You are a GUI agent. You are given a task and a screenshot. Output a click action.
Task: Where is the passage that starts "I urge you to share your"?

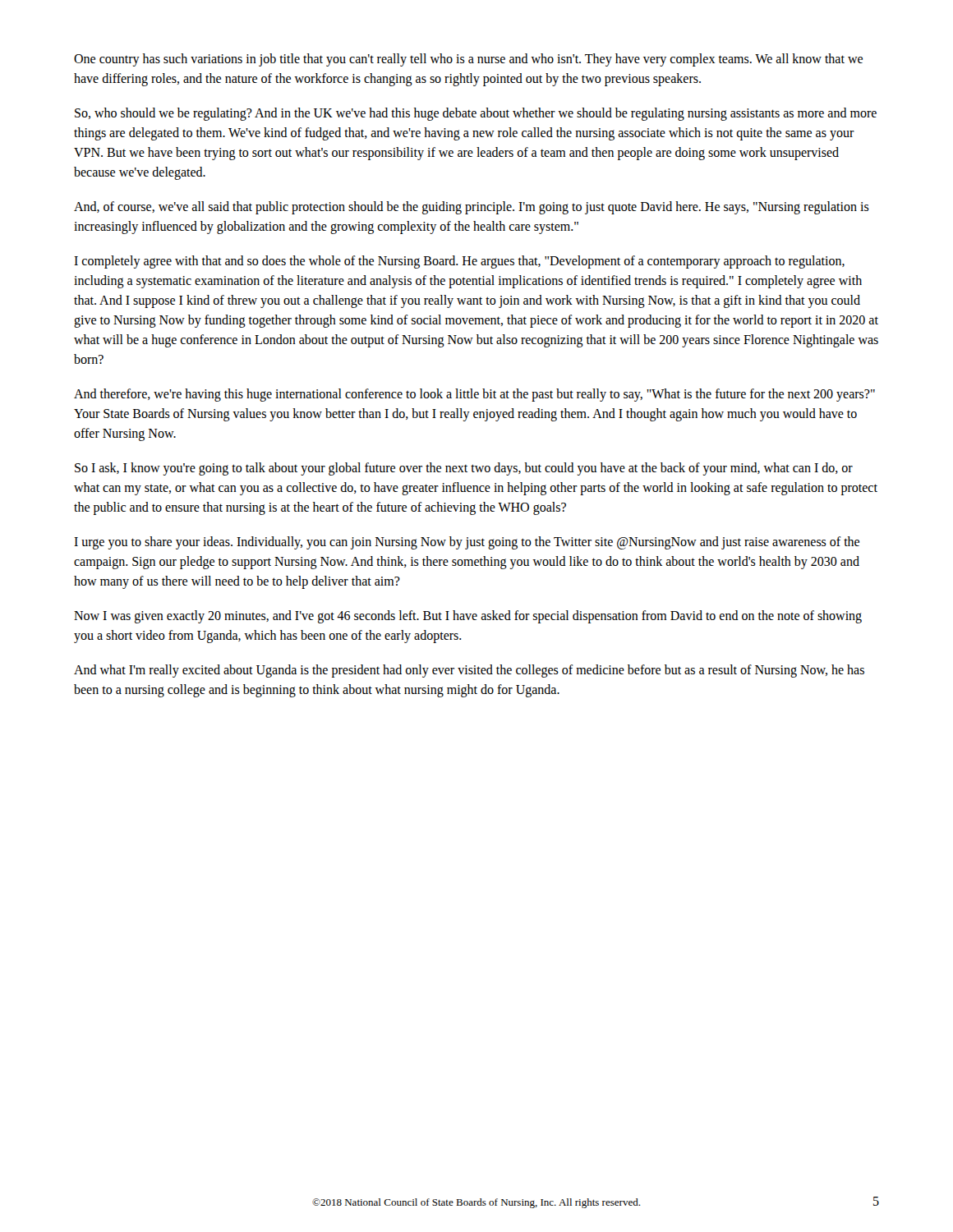point(467,561)
